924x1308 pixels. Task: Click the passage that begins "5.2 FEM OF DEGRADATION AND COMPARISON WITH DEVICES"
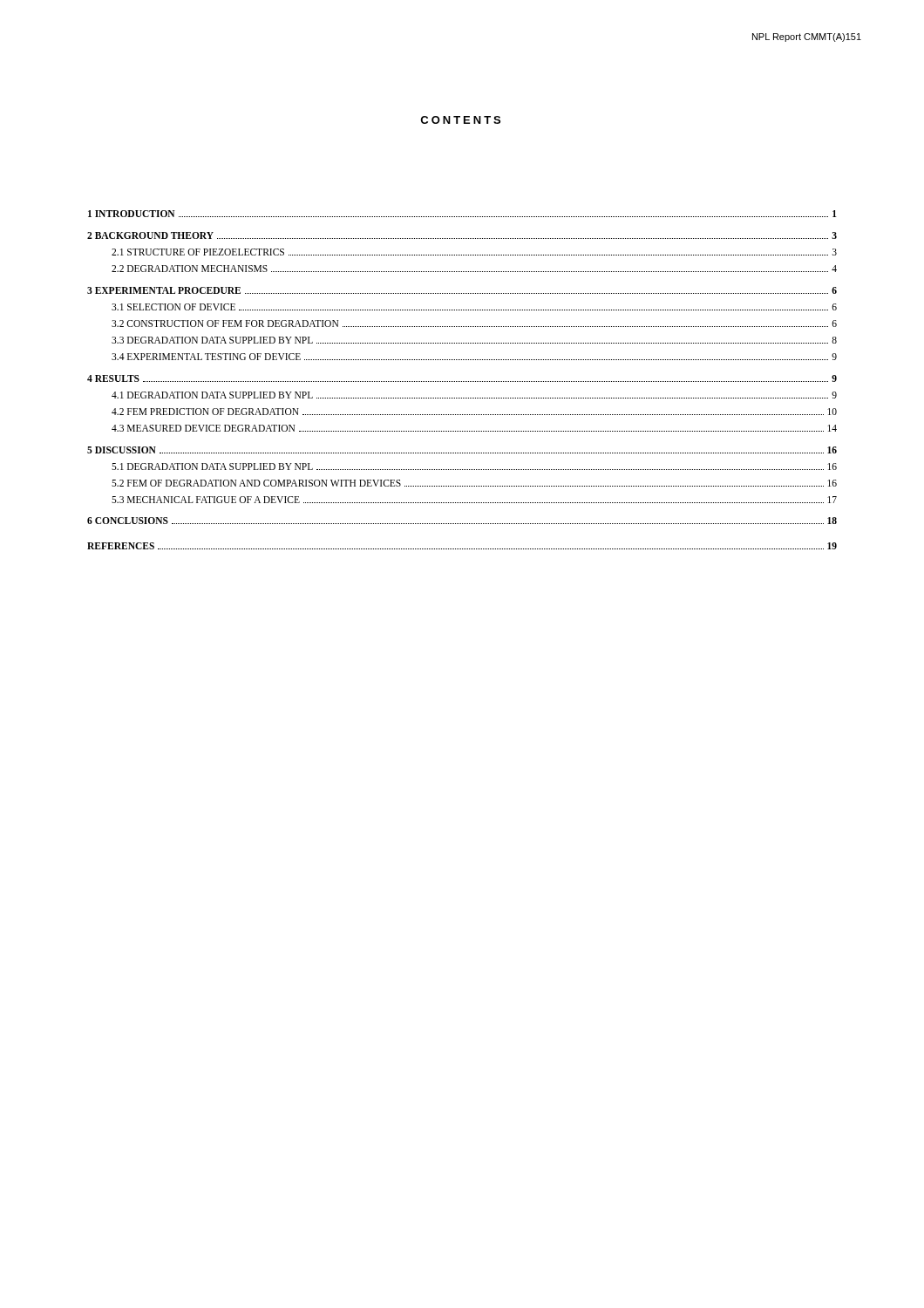pos(474,483)
